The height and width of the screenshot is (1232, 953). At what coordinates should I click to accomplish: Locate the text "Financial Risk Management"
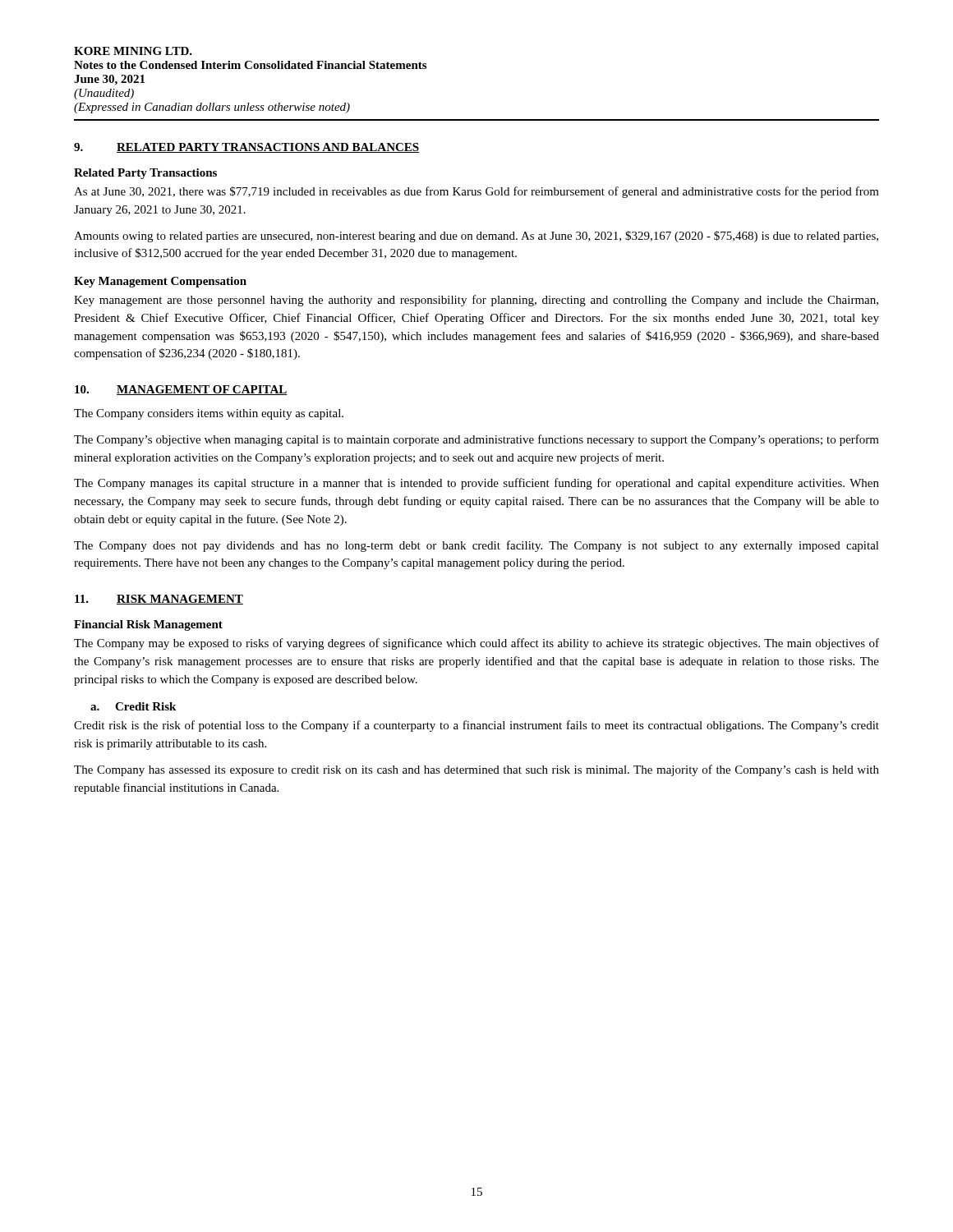(x=148, y=624)
